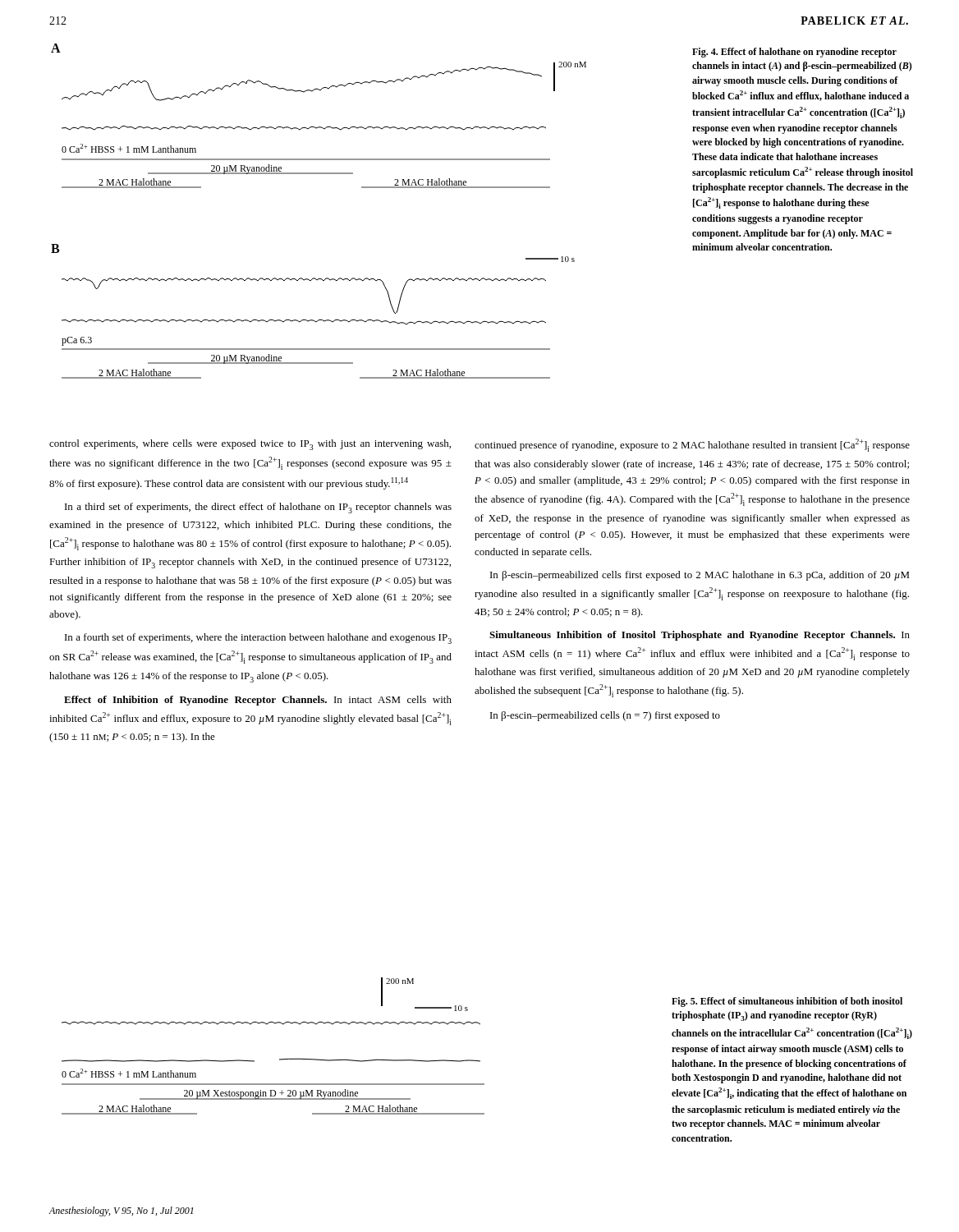Where is the passage that starts "control experiments, where cells were exposed twice"?

click(250, 590)
